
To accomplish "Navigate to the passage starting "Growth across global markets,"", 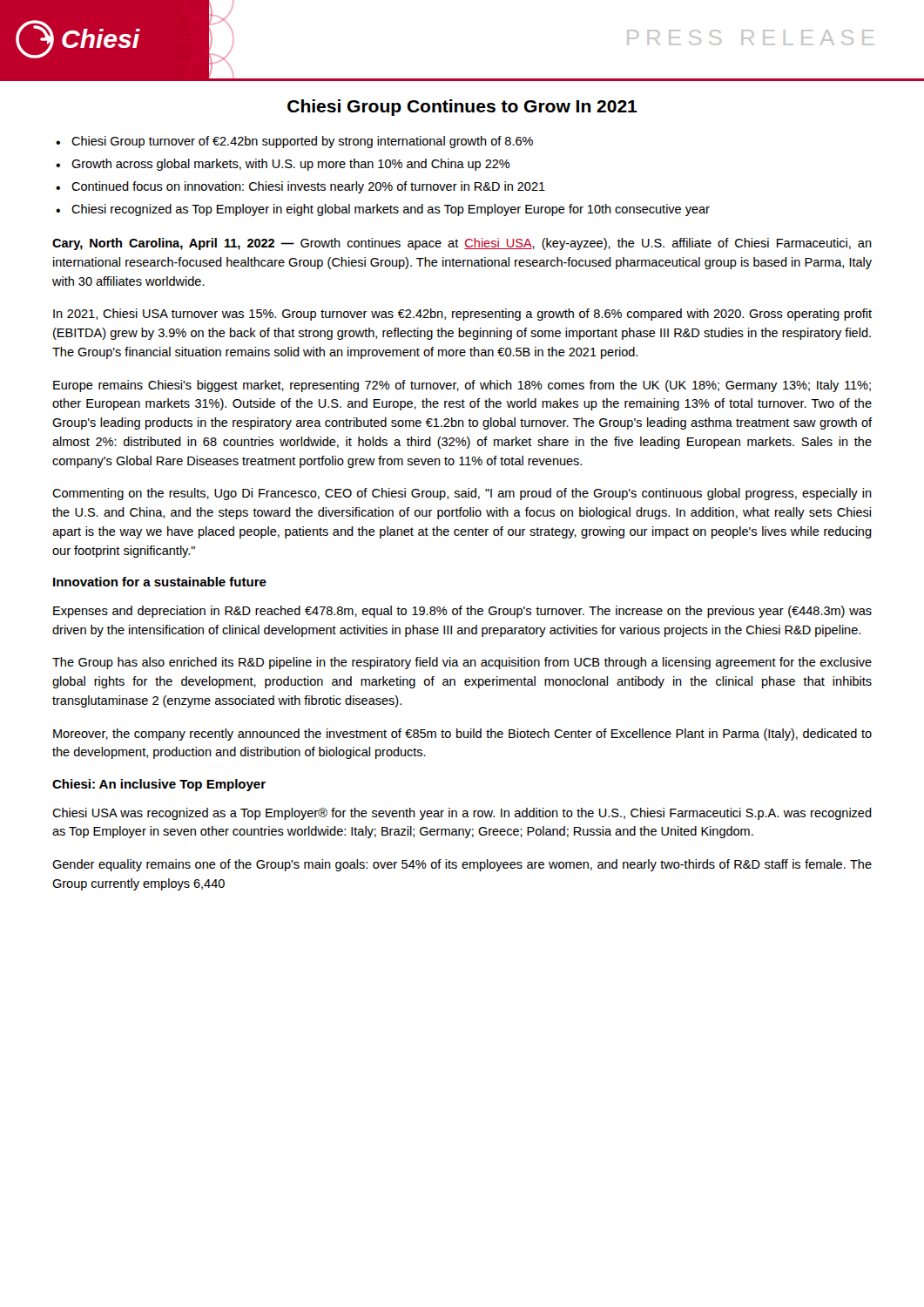I will click(x=291, y=164).
